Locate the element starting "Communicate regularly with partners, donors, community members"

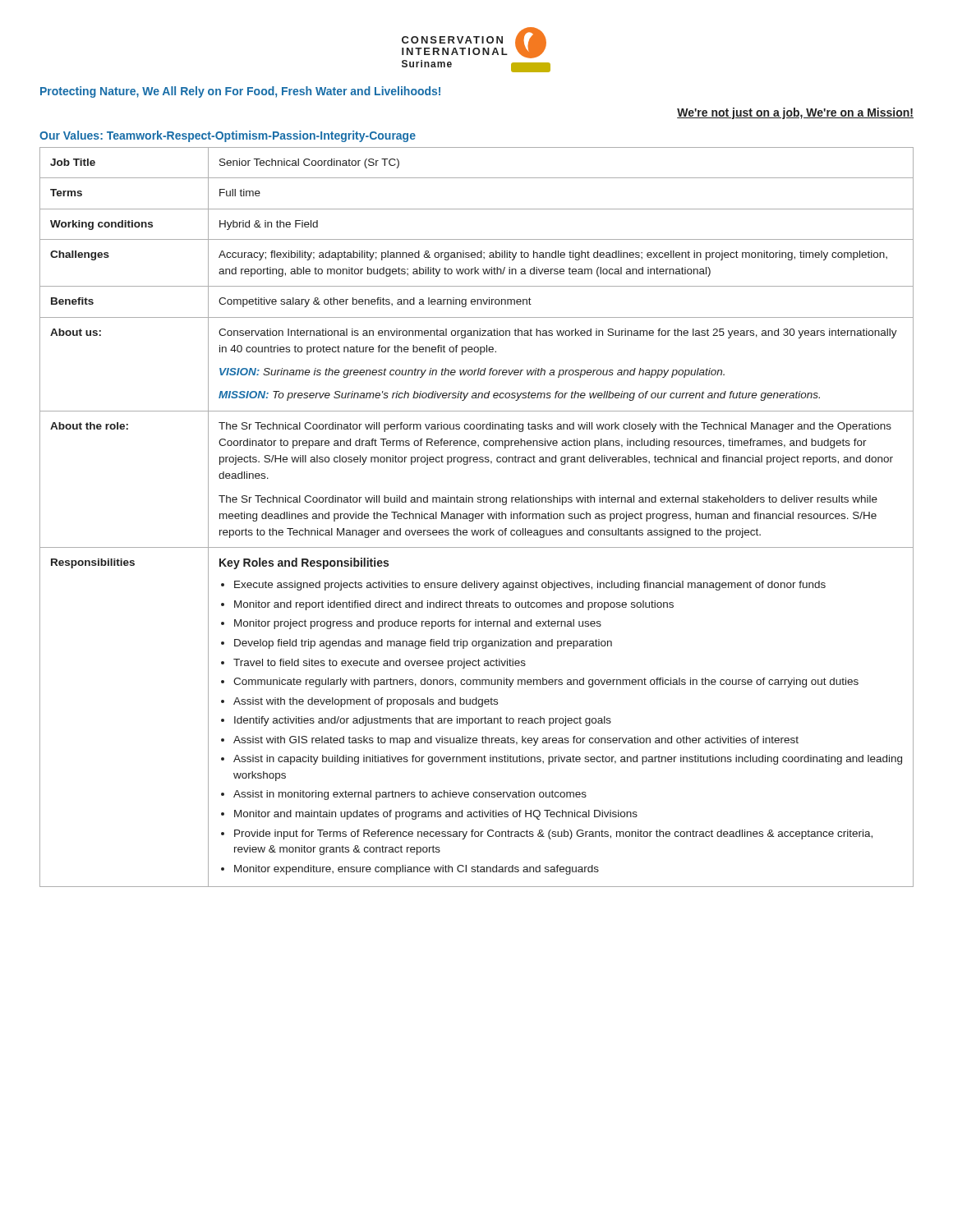coord(546,681)
